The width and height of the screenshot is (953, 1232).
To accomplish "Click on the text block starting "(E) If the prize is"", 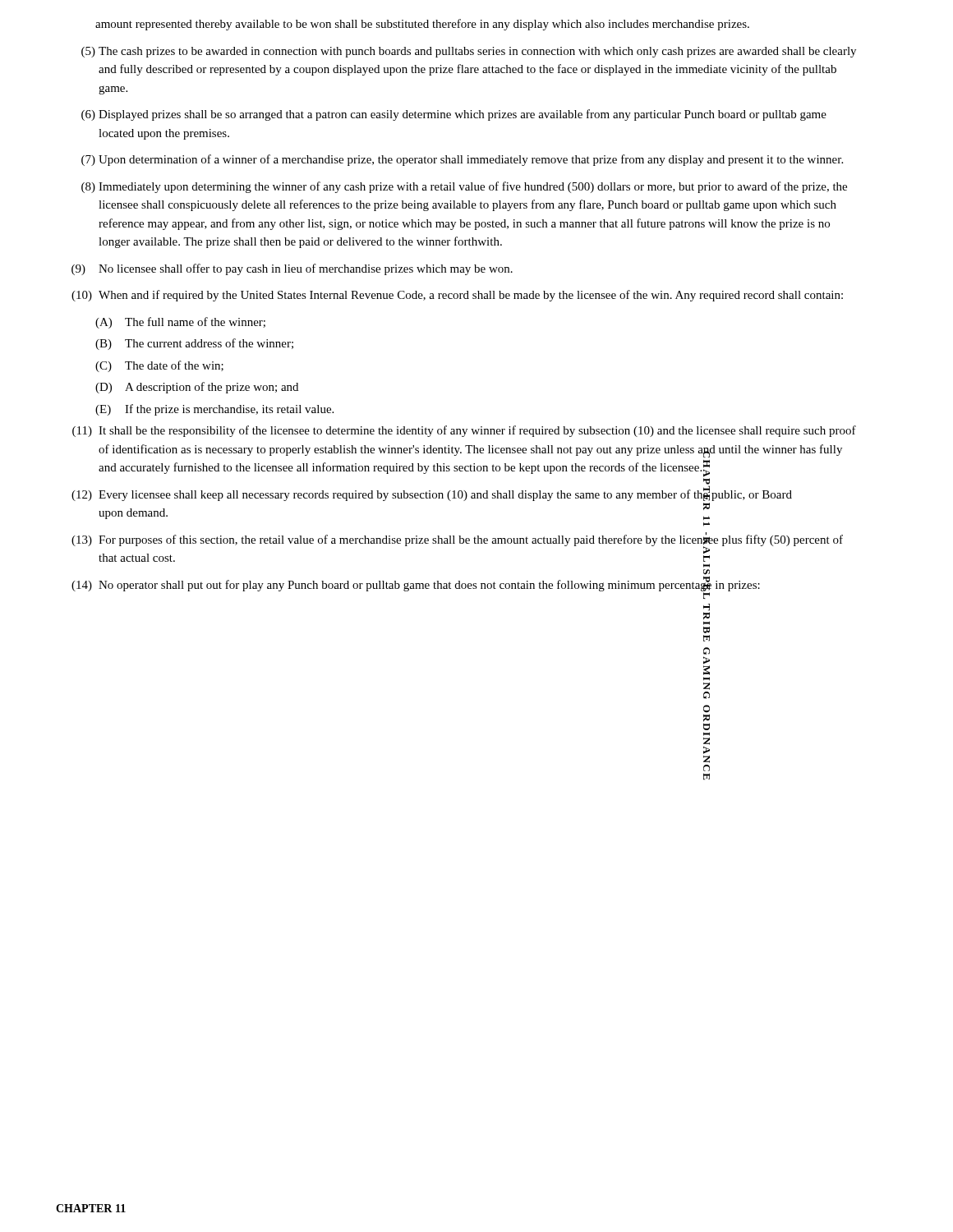I will pos(214,410).
